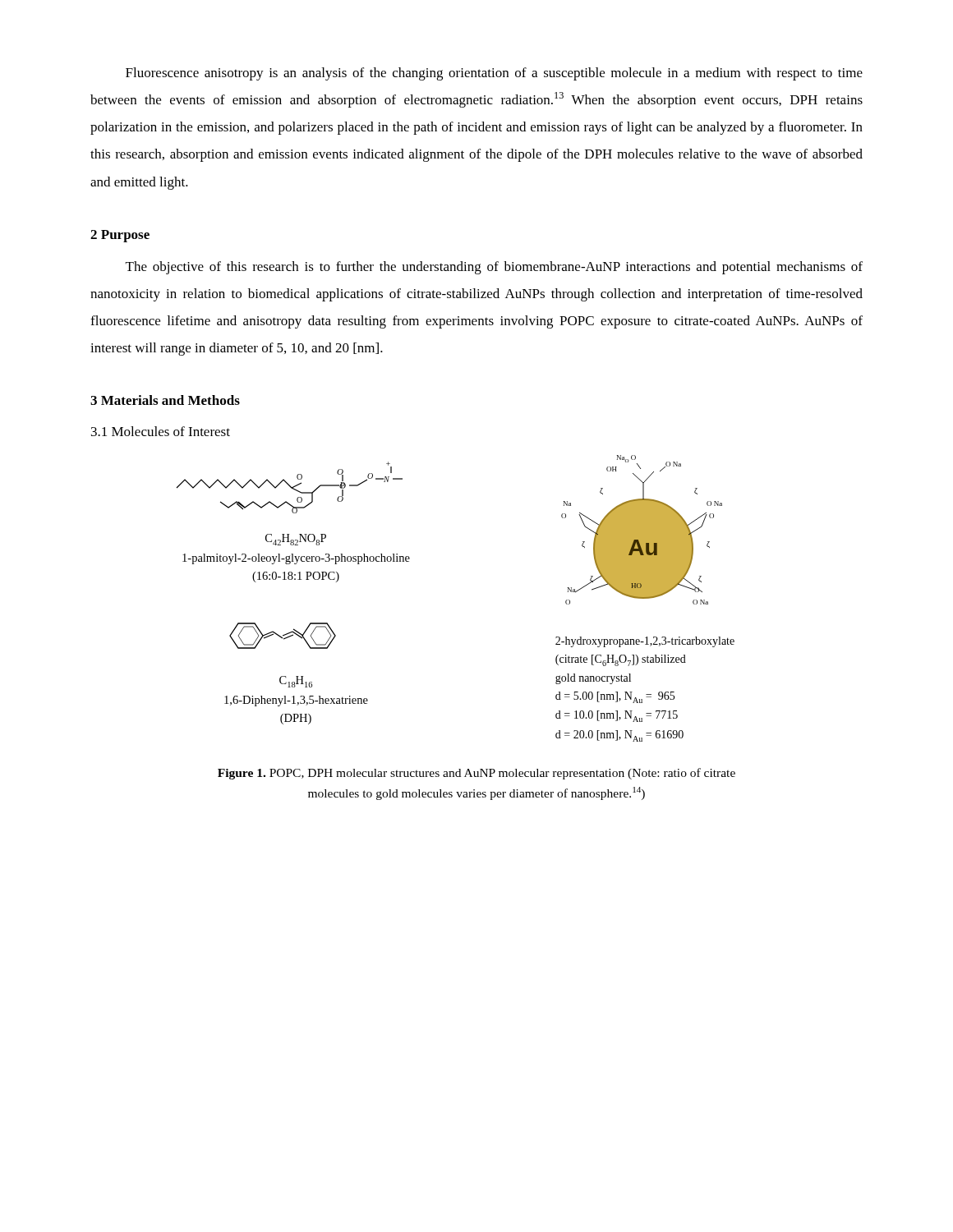Select the text containing "1 Molecules of Interest"

160,432
